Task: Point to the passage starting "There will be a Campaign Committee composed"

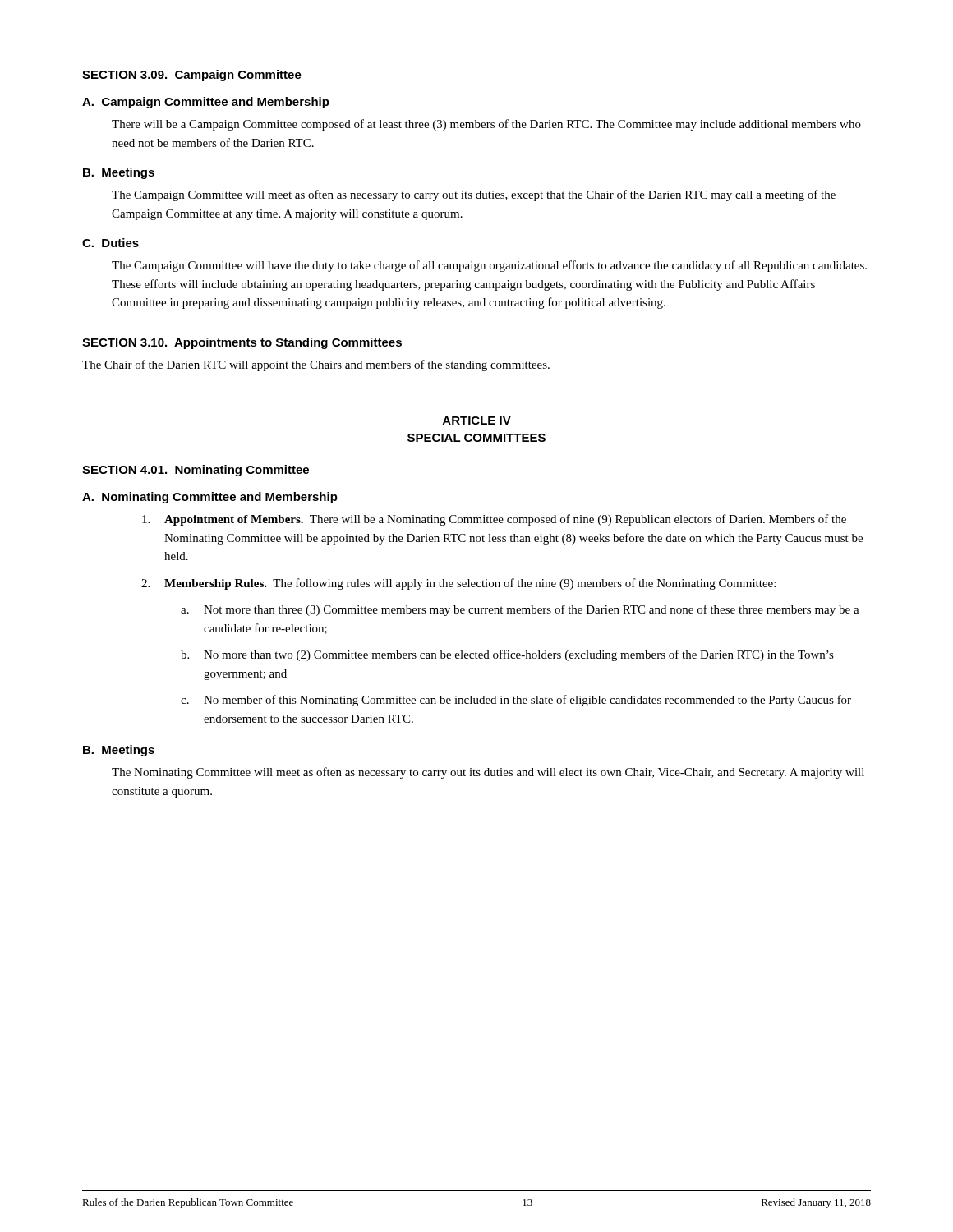Action: [486, 133]
